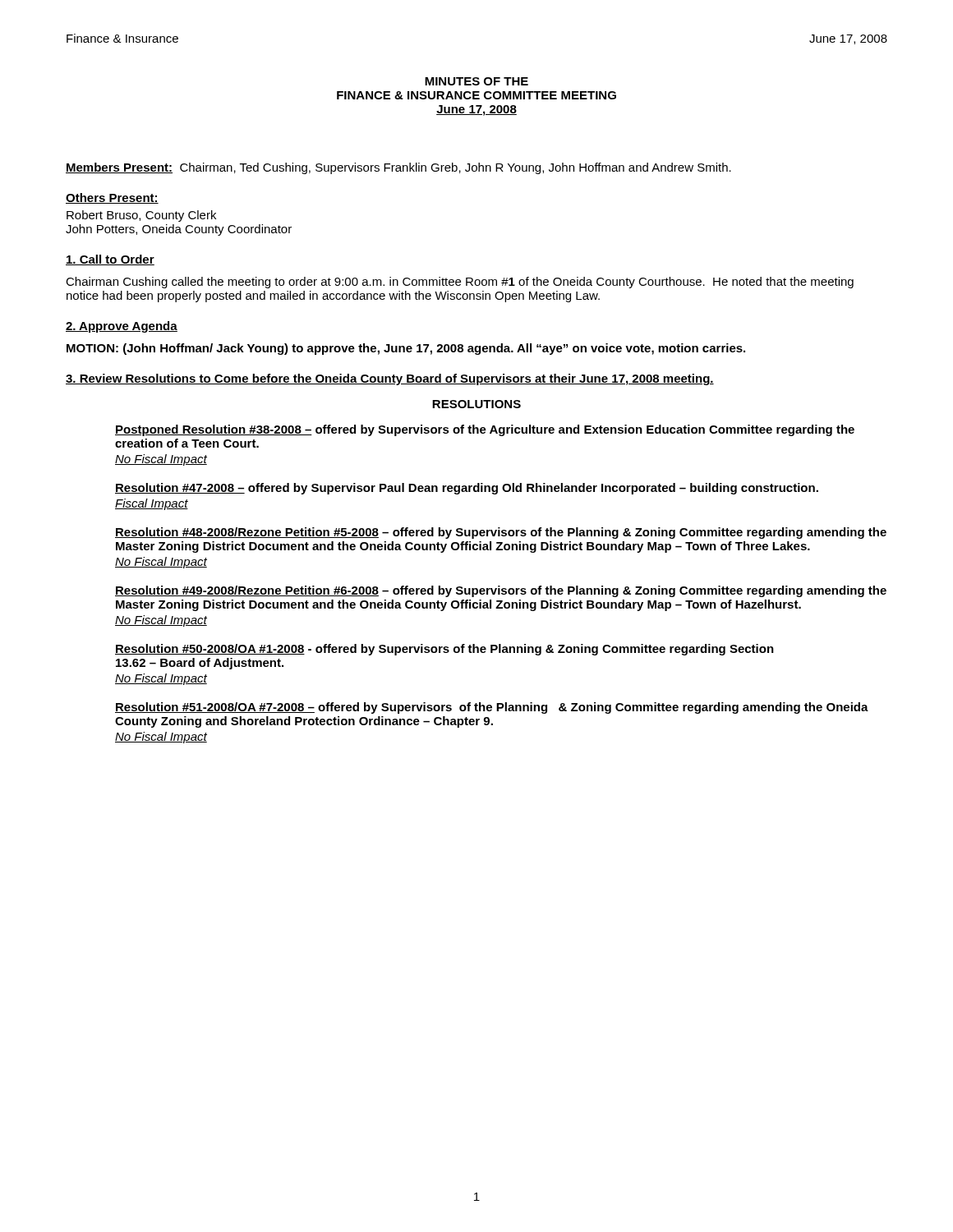Locate the block starting "Resolution #49-2008/Rezone Petition #6-2008 – offered by Supervisors"
The width and height of the screenshot is (953, 1232).
[x=501, y=605]
